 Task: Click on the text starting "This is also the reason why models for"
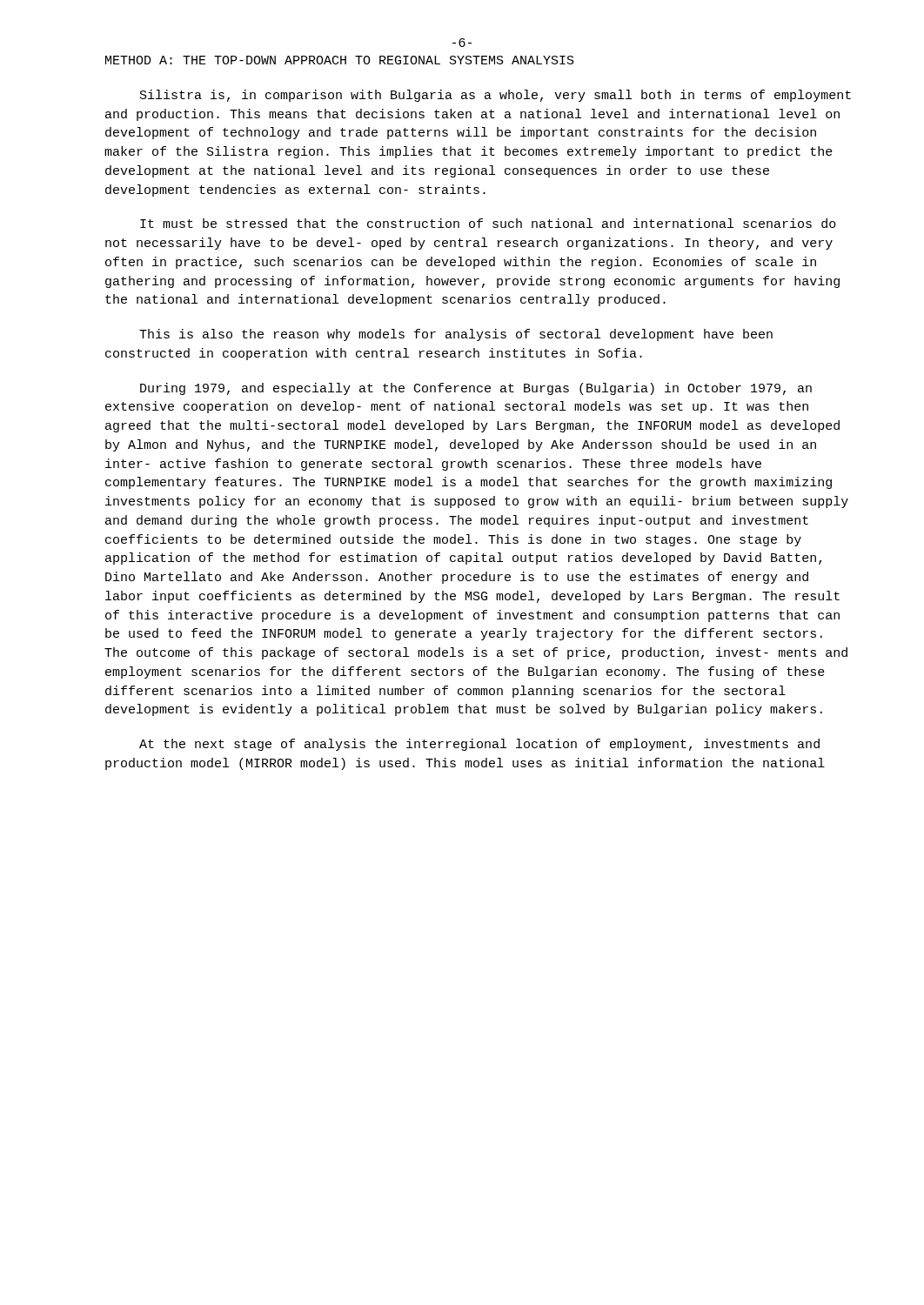[439, 345]
